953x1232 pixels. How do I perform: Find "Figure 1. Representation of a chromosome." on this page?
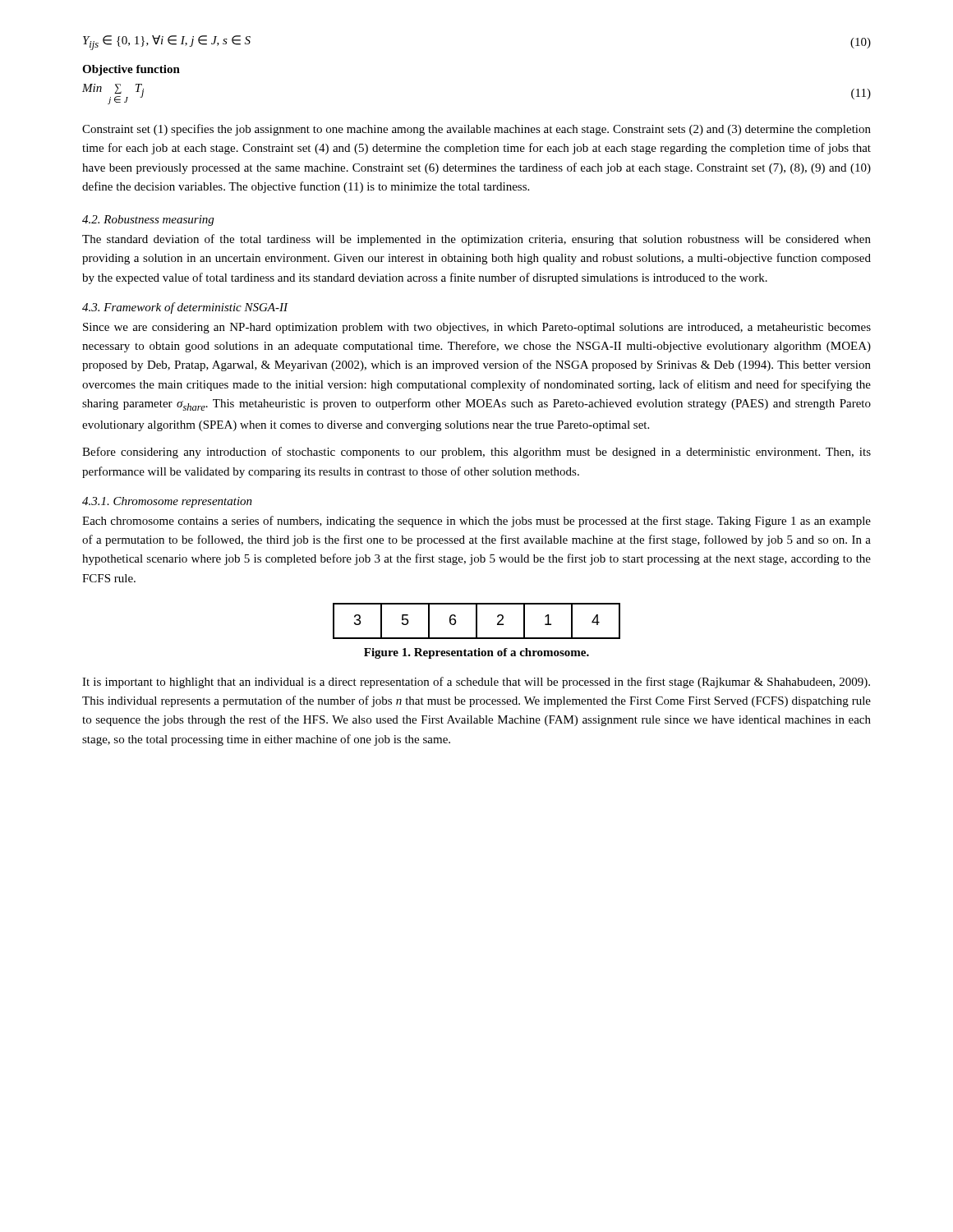[x=476, y=652]
